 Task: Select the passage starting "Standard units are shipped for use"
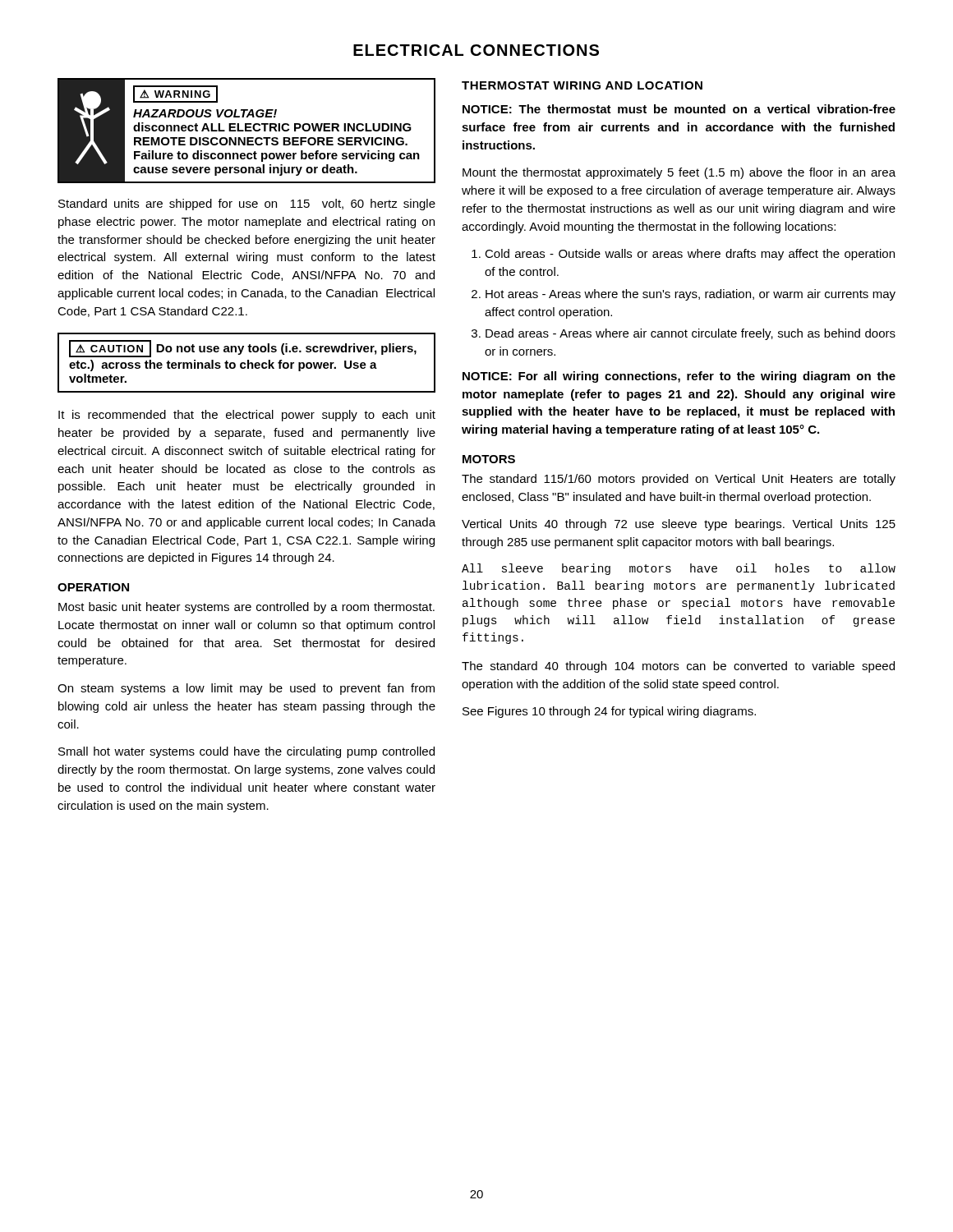coord(246,257)
